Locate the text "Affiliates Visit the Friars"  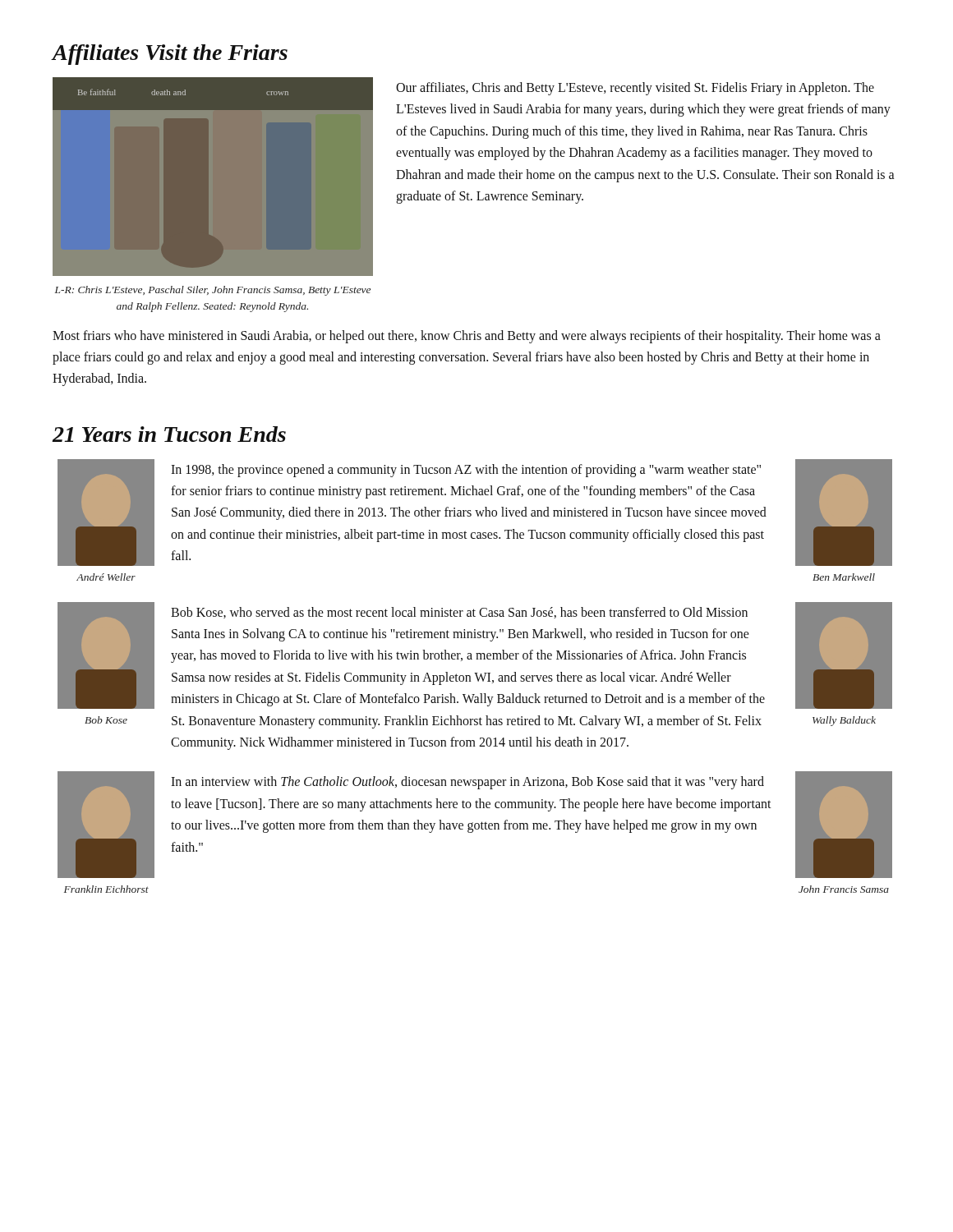pos(170,52)
